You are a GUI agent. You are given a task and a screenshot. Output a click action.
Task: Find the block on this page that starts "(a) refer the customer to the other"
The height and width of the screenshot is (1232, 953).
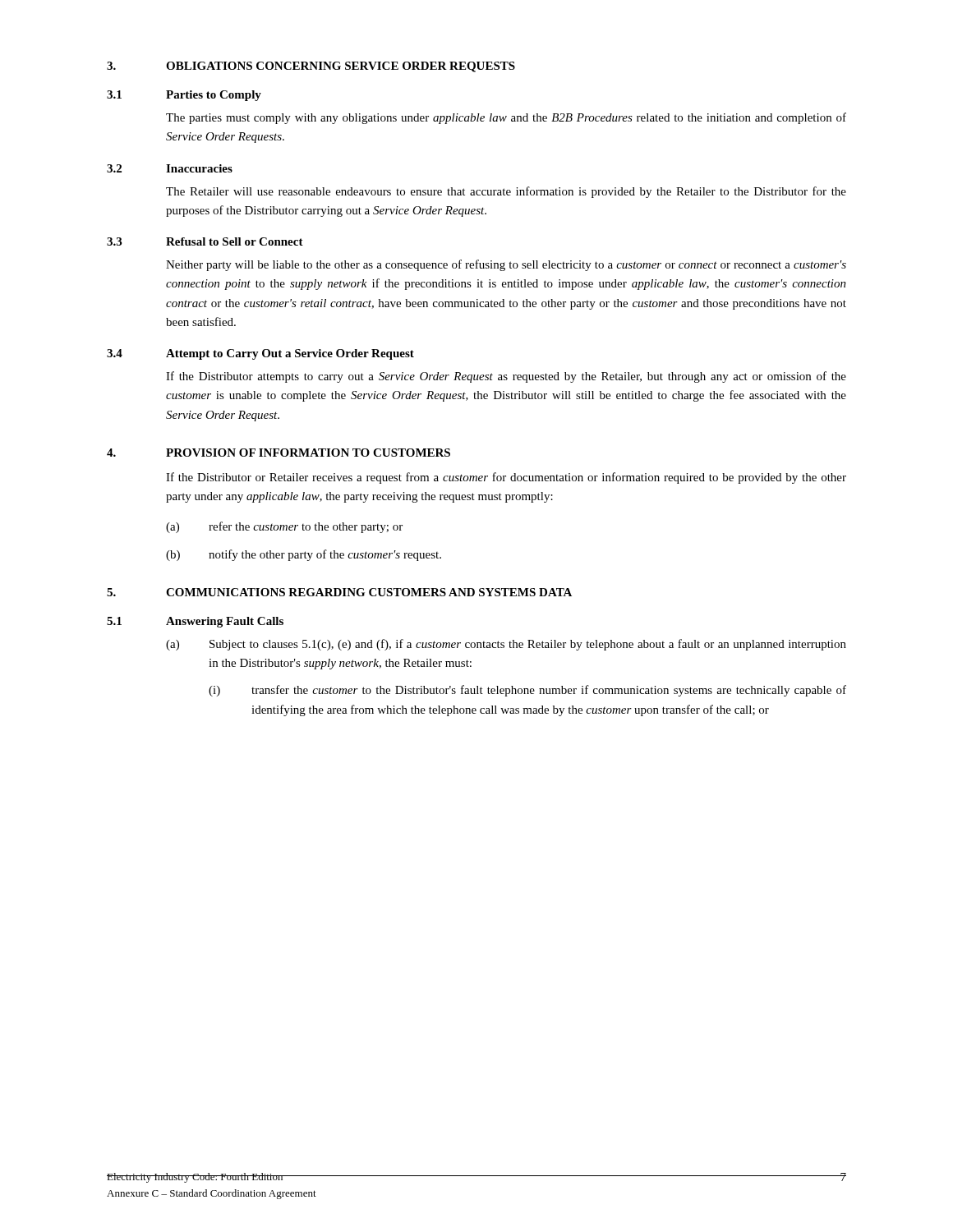[284, 527]
